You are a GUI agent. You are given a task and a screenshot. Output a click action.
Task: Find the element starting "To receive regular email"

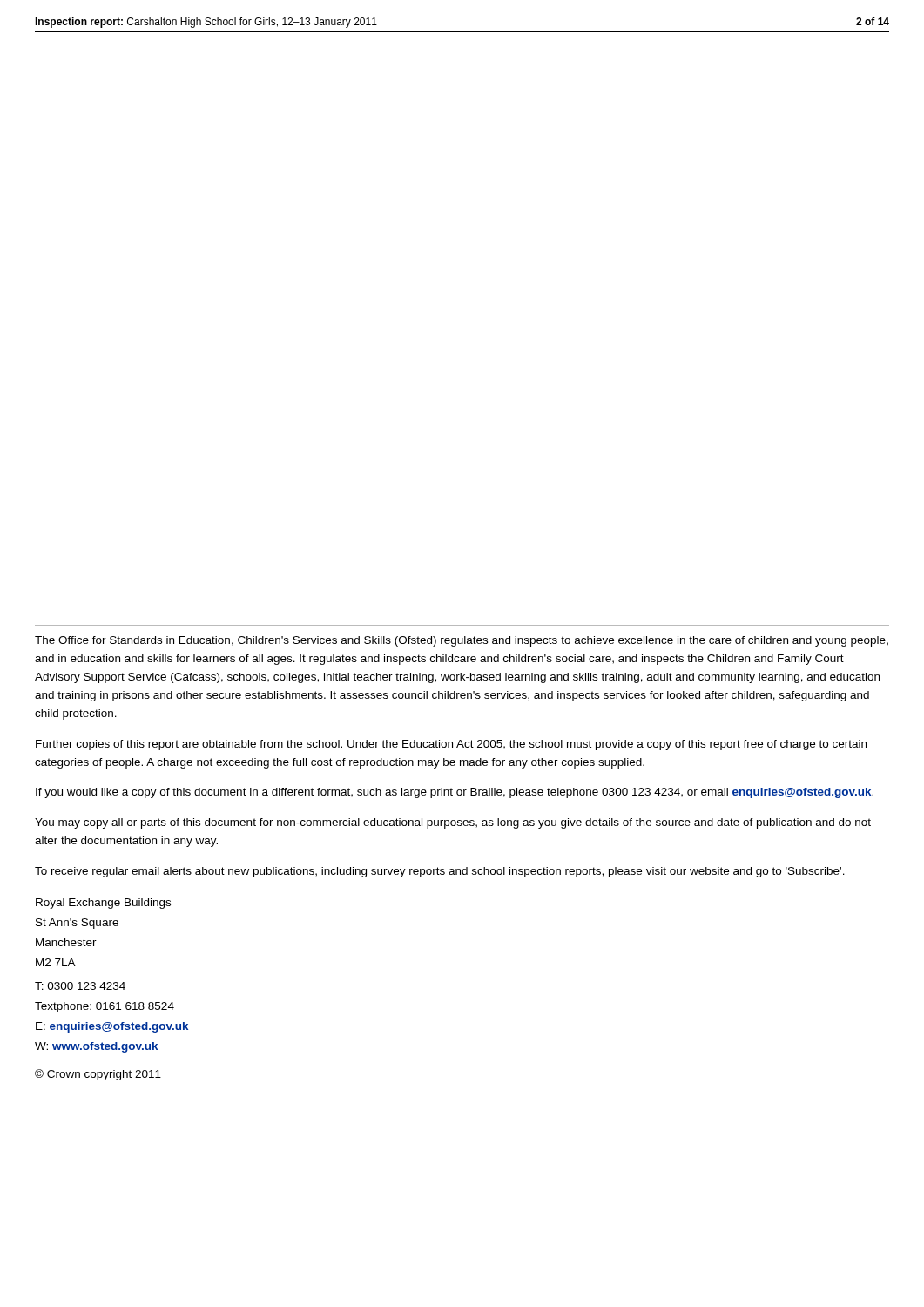click(440, 871)
